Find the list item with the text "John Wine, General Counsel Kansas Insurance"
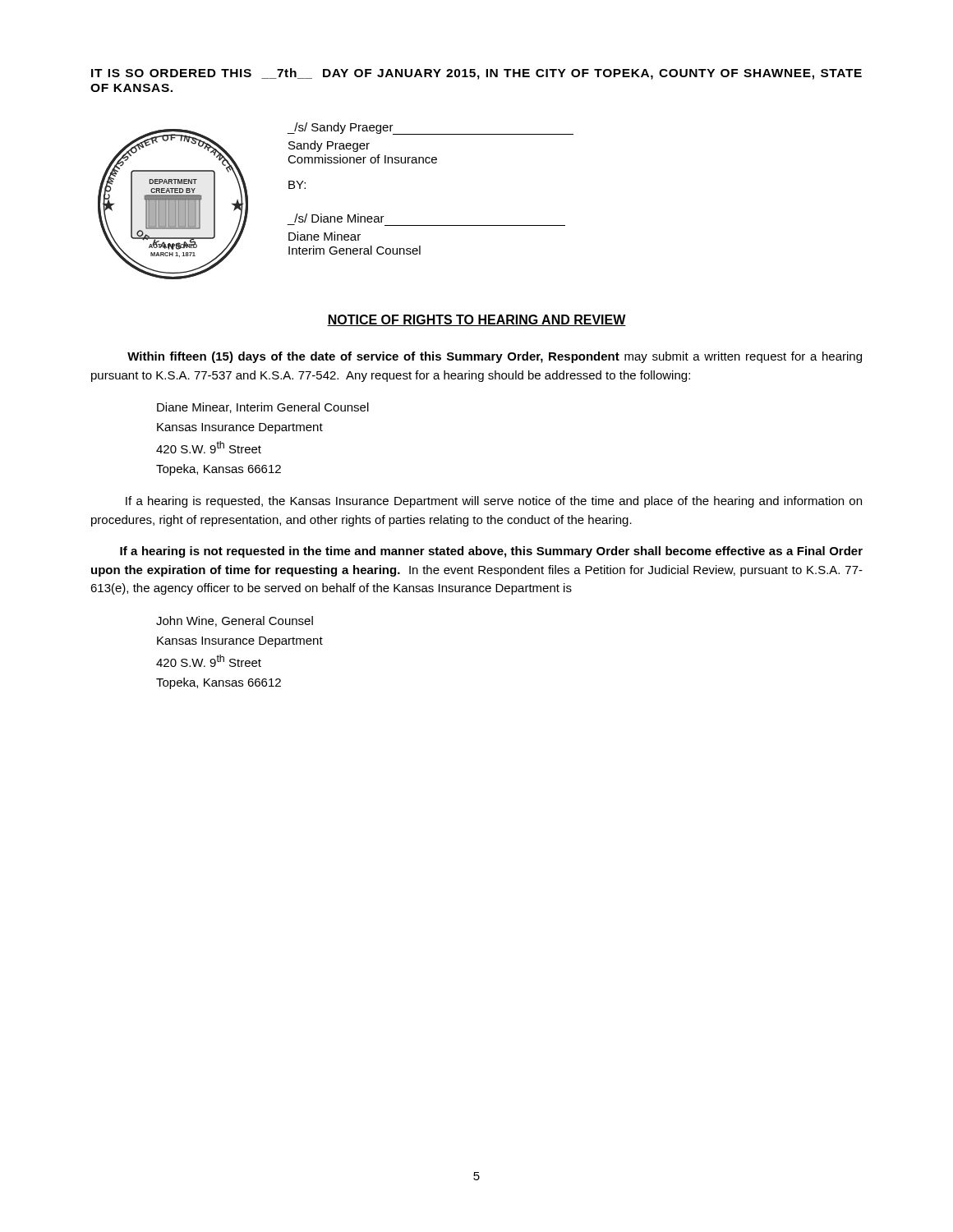 point(239,651)
